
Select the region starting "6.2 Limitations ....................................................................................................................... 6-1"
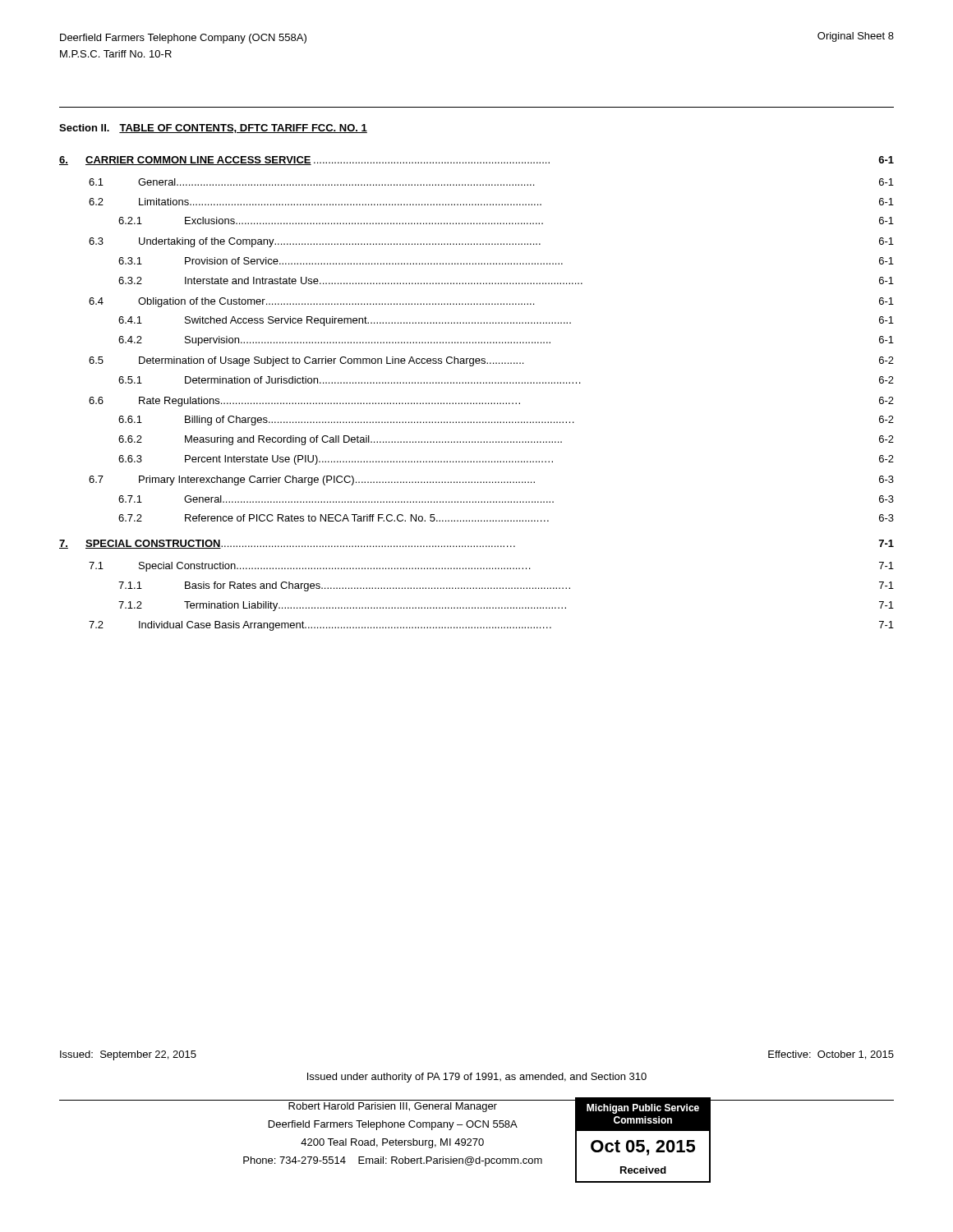click(x=476, y=202)
